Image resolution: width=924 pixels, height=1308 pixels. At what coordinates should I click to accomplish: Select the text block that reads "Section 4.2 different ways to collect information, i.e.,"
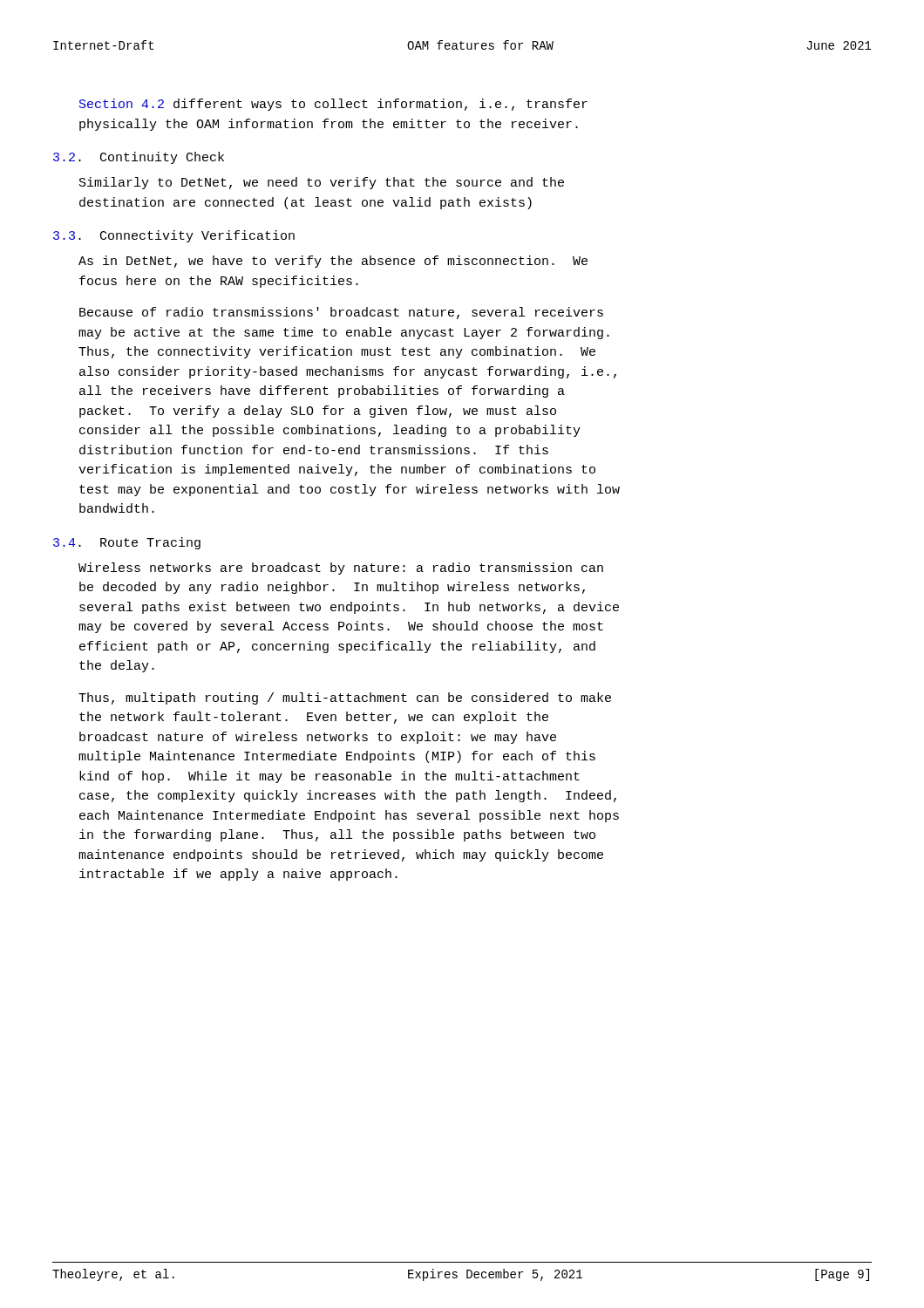(333, 115)
